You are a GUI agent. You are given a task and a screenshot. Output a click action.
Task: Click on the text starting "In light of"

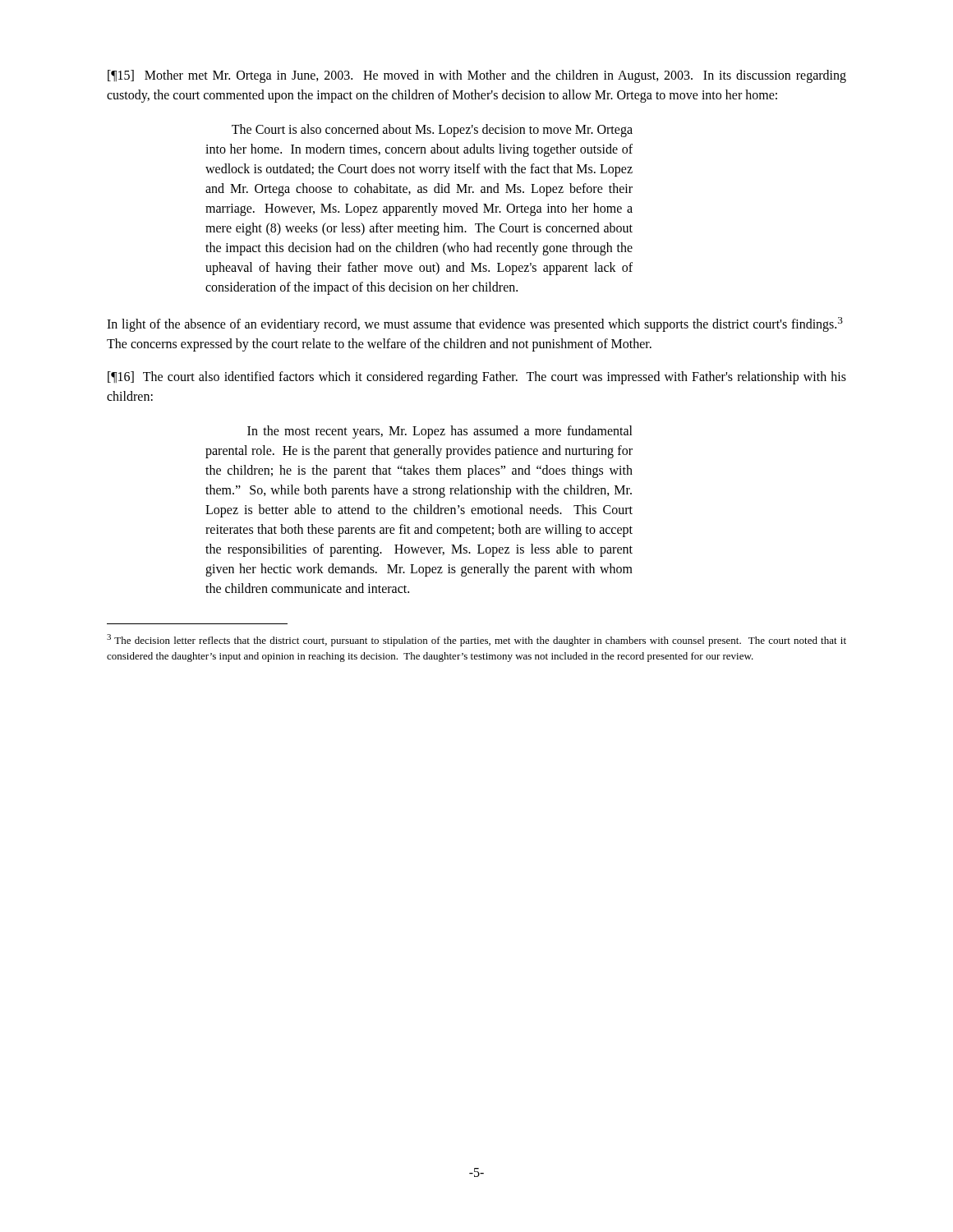tap(476, 332)
